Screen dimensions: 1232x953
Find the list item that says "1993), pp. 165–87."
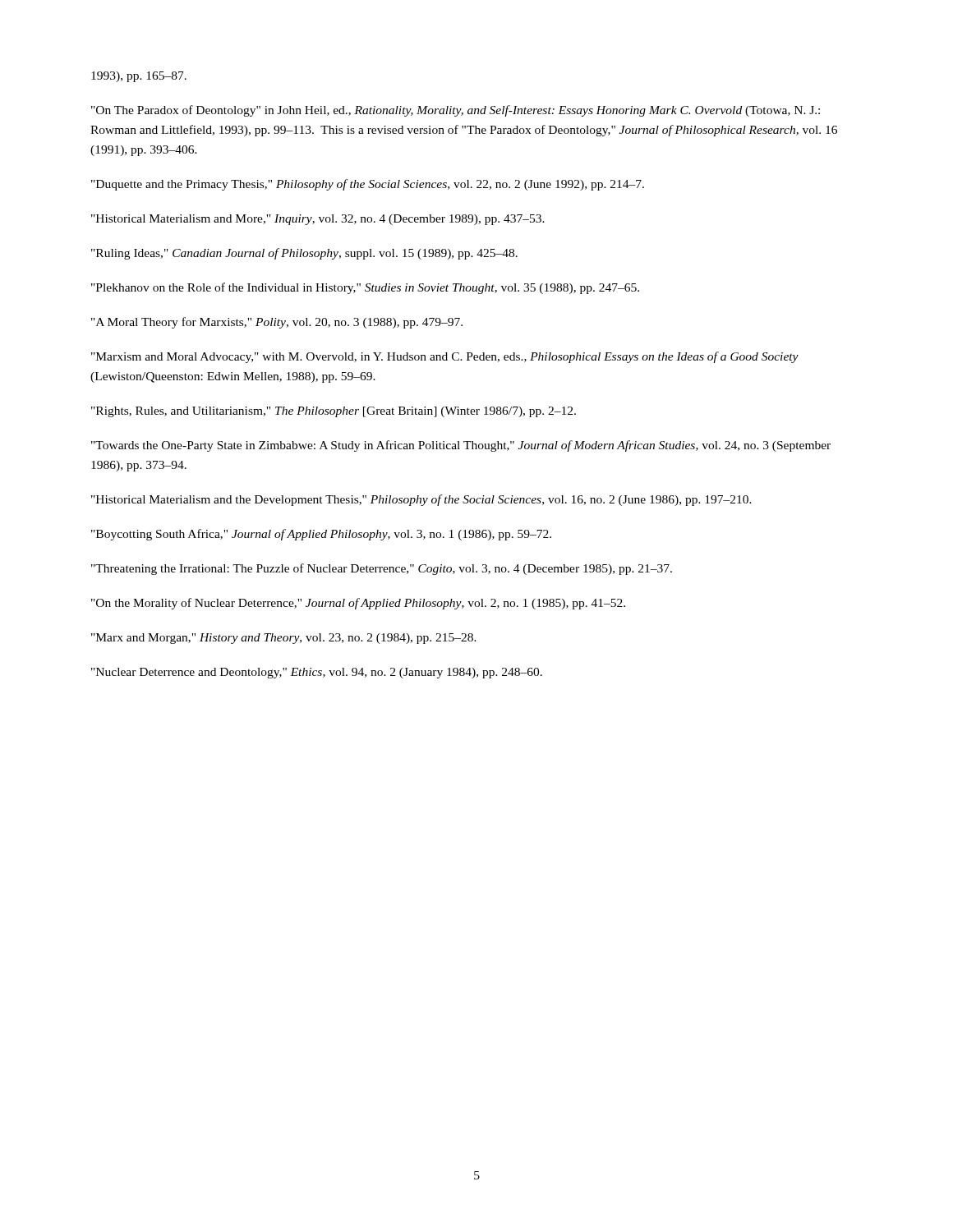(x=139, y=75)
